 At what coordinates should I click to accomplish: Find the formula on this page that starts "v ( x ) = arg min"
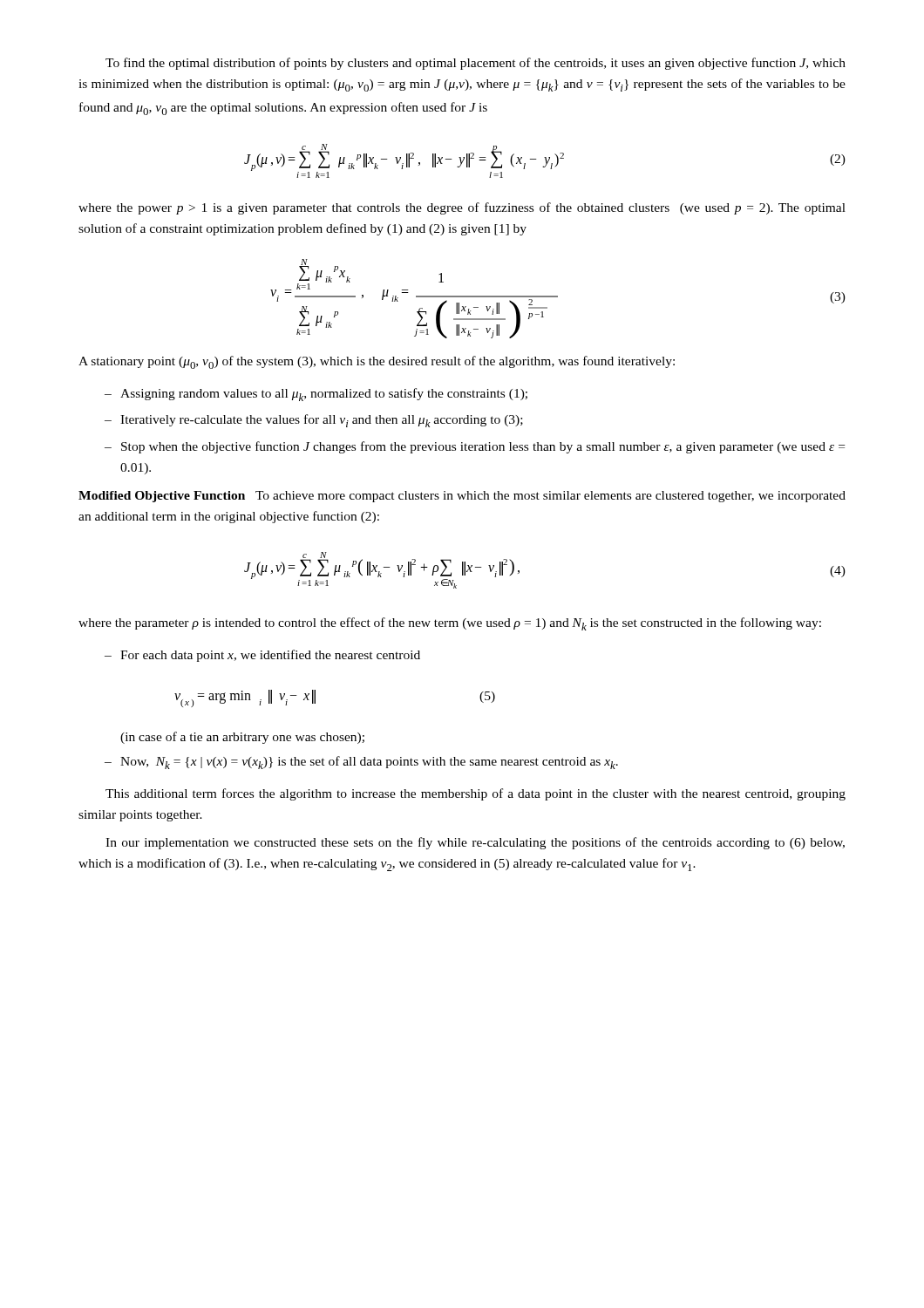tap(484, 696)
